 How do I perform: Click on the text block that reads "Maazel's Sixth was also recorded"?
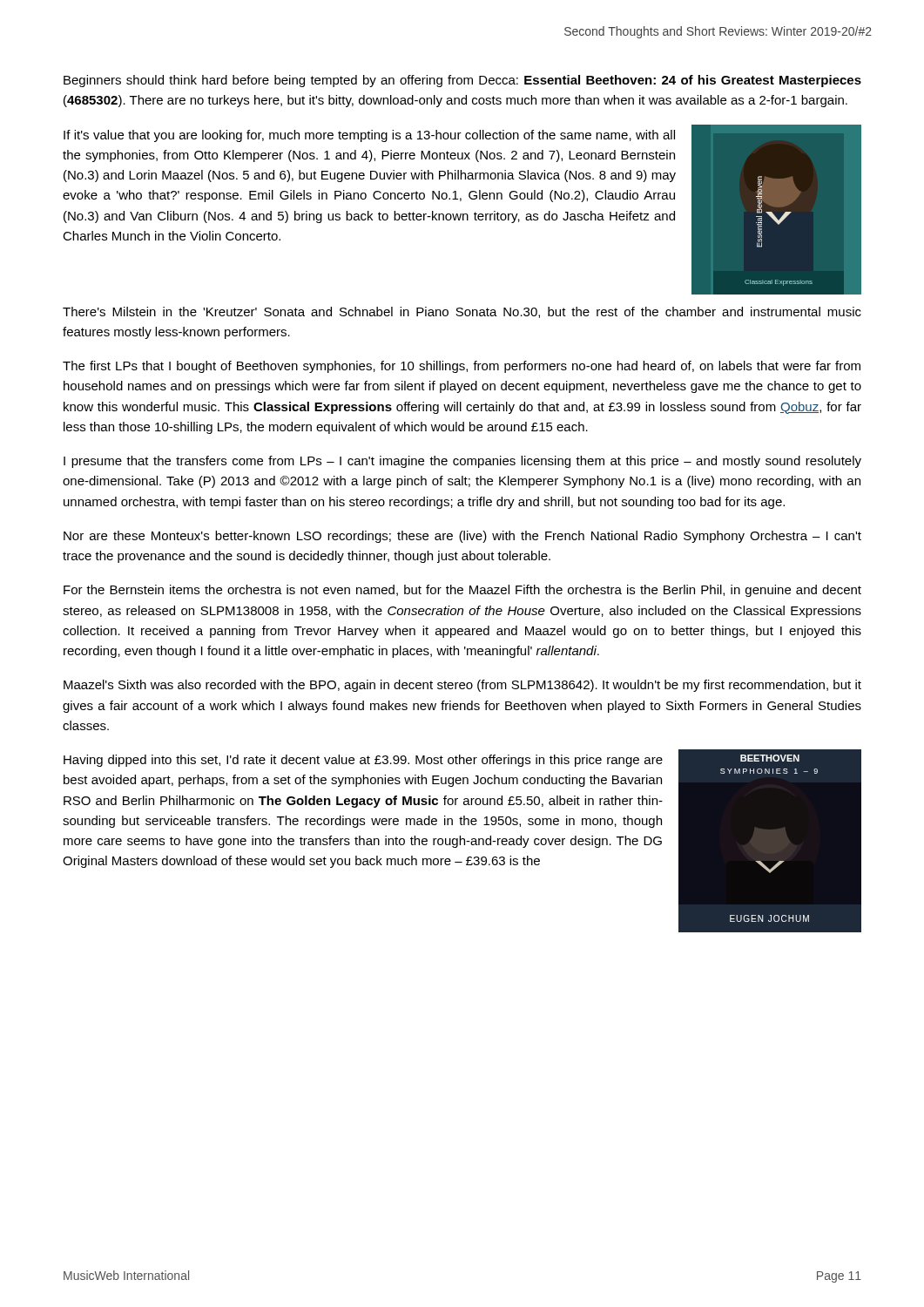(x=462, y=705)
